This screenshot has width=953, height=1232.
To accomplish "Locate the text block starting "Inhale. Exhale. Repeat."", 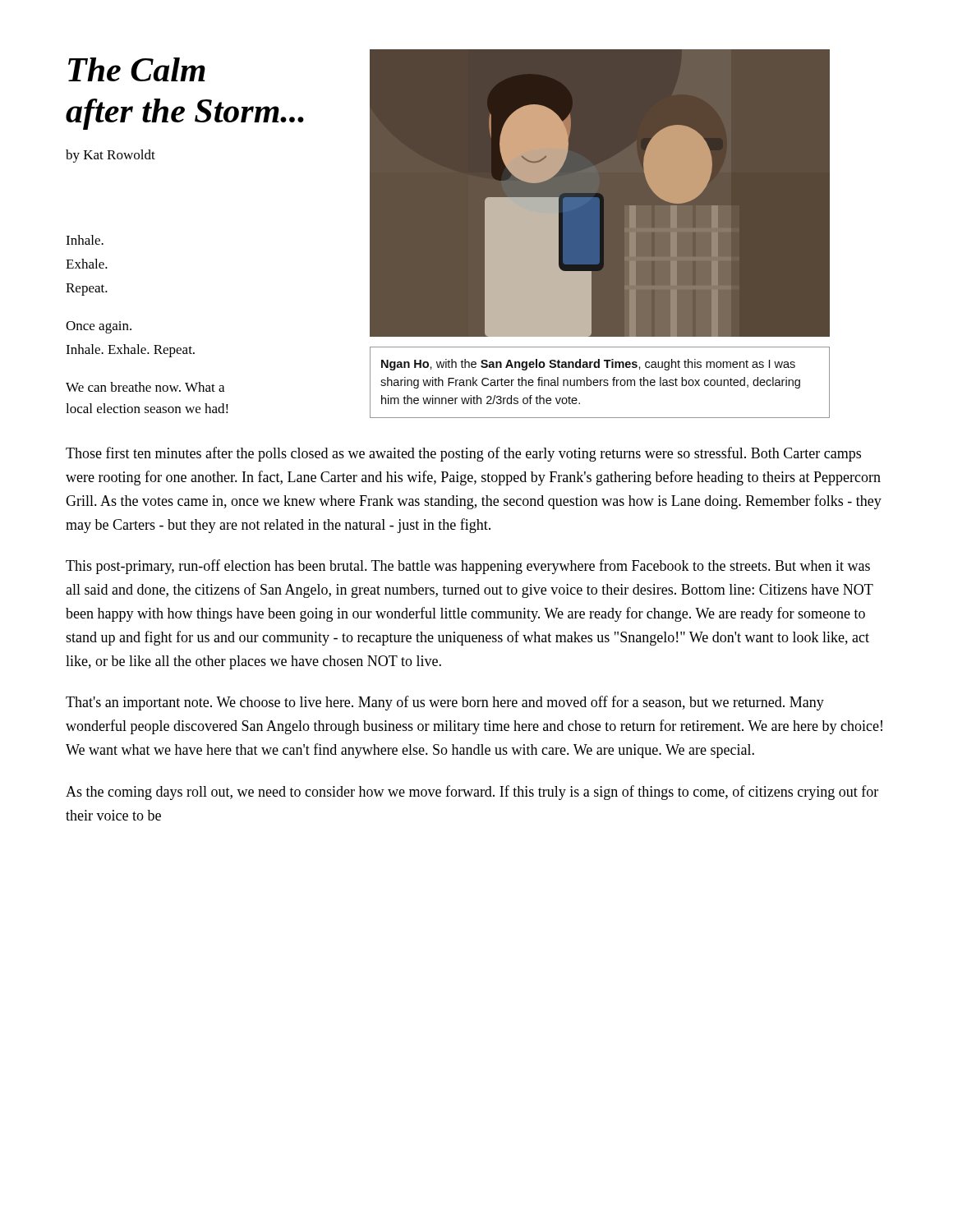I will (x=87, y=264).
